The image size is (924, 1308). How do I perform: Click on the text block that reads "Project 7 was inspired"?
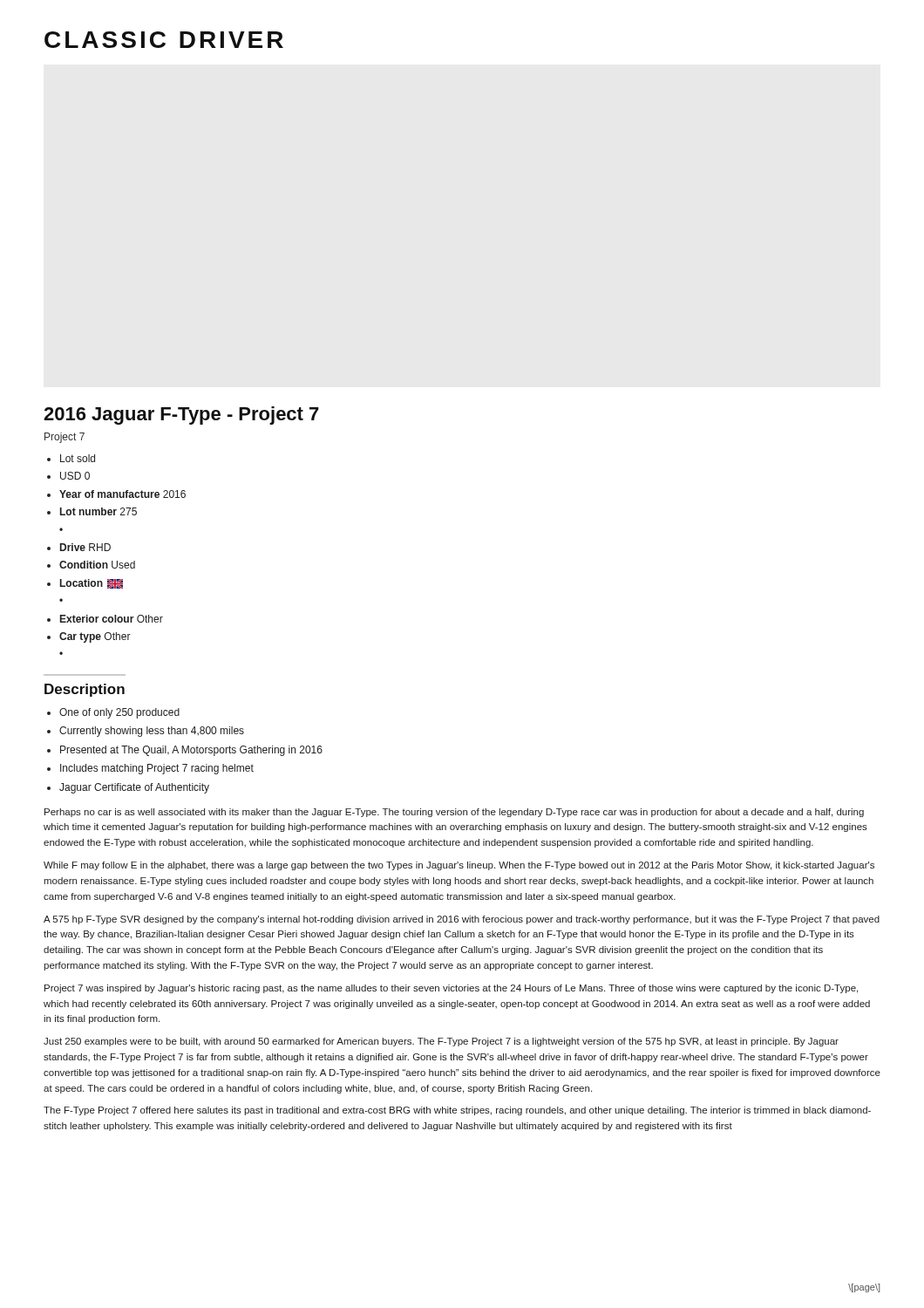[x=457, y=1003]
